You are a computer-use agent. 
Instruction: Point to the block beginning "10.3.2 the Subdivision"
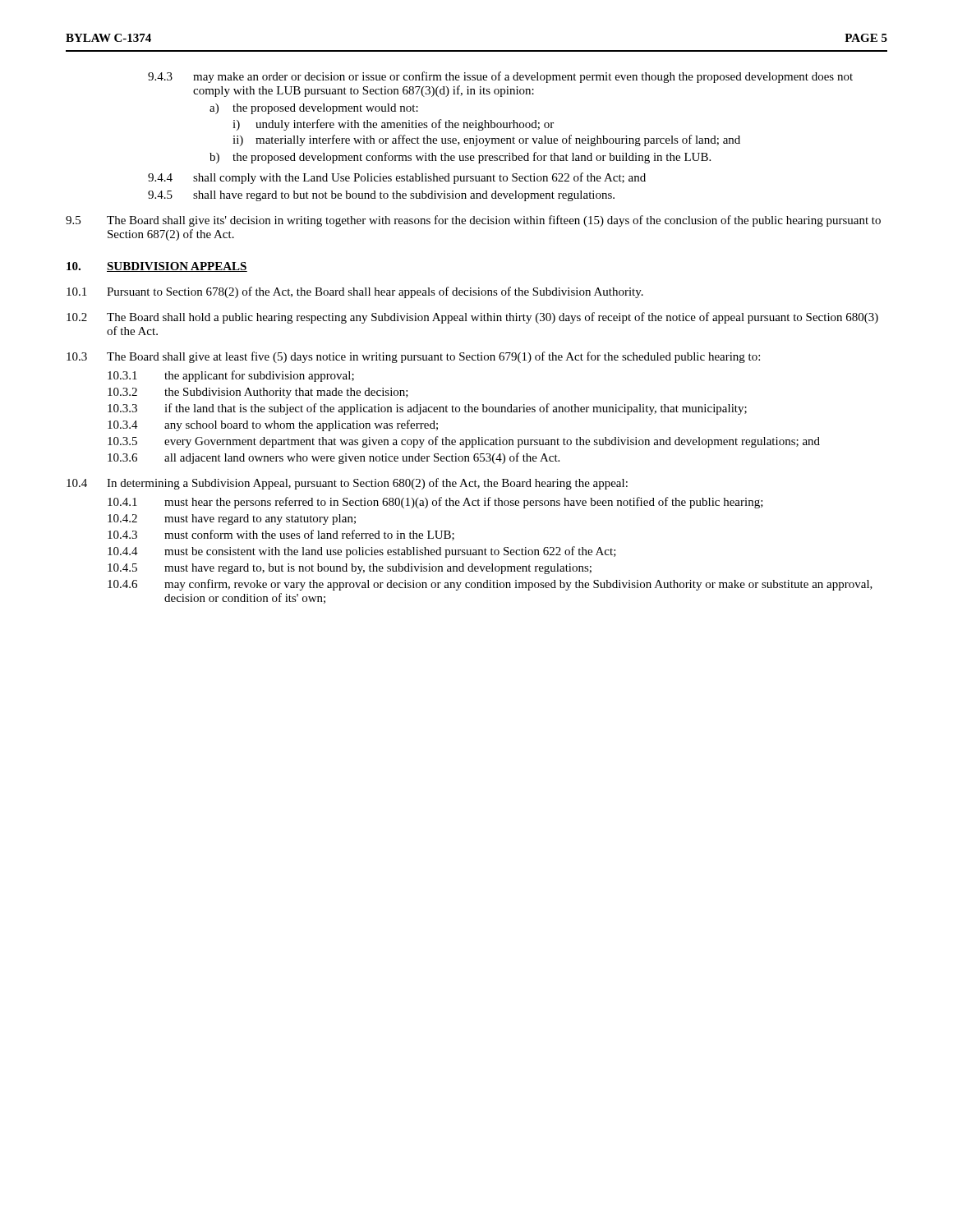[258, 393]
